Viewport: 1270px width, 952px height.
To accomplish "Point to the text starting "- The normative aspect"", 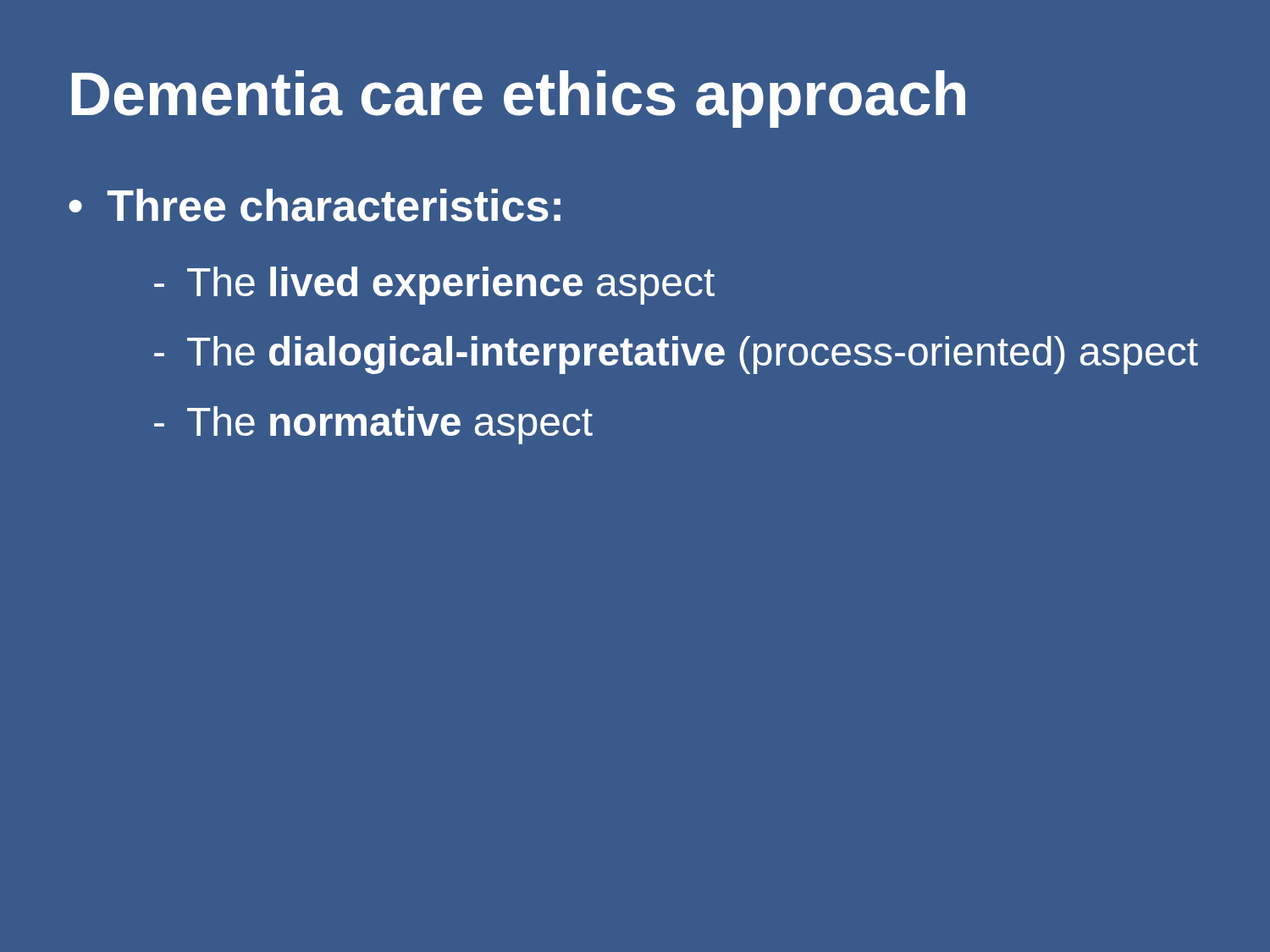I will 373,425.
